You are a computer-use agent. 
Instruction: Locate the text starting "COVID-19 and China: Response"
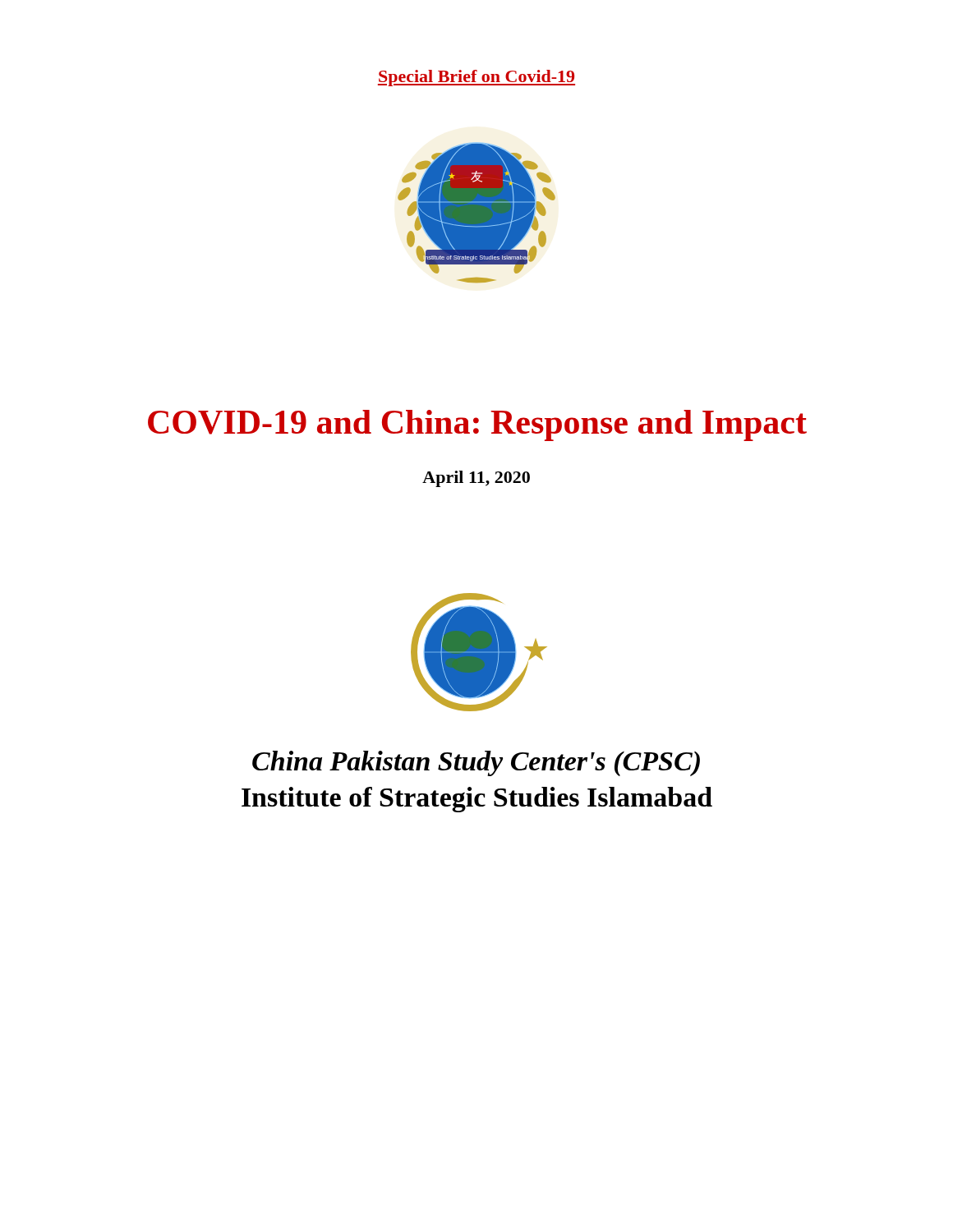(x=476, y=422)
